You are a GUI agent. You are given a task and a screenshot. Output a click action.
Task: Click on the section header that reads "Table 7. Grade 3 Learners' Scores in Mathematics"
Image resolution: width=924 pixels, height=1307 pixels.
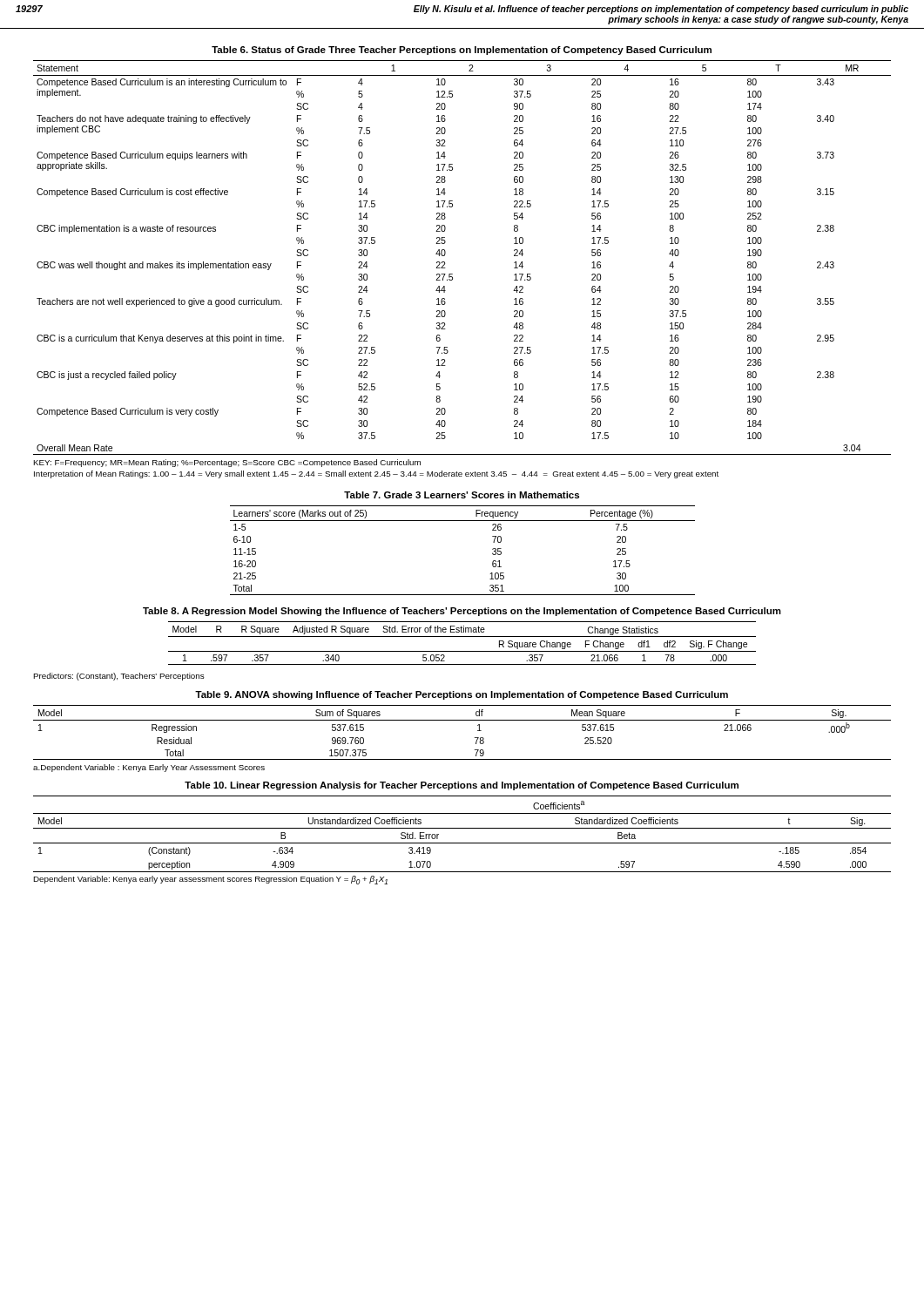(x=462, y=495)
